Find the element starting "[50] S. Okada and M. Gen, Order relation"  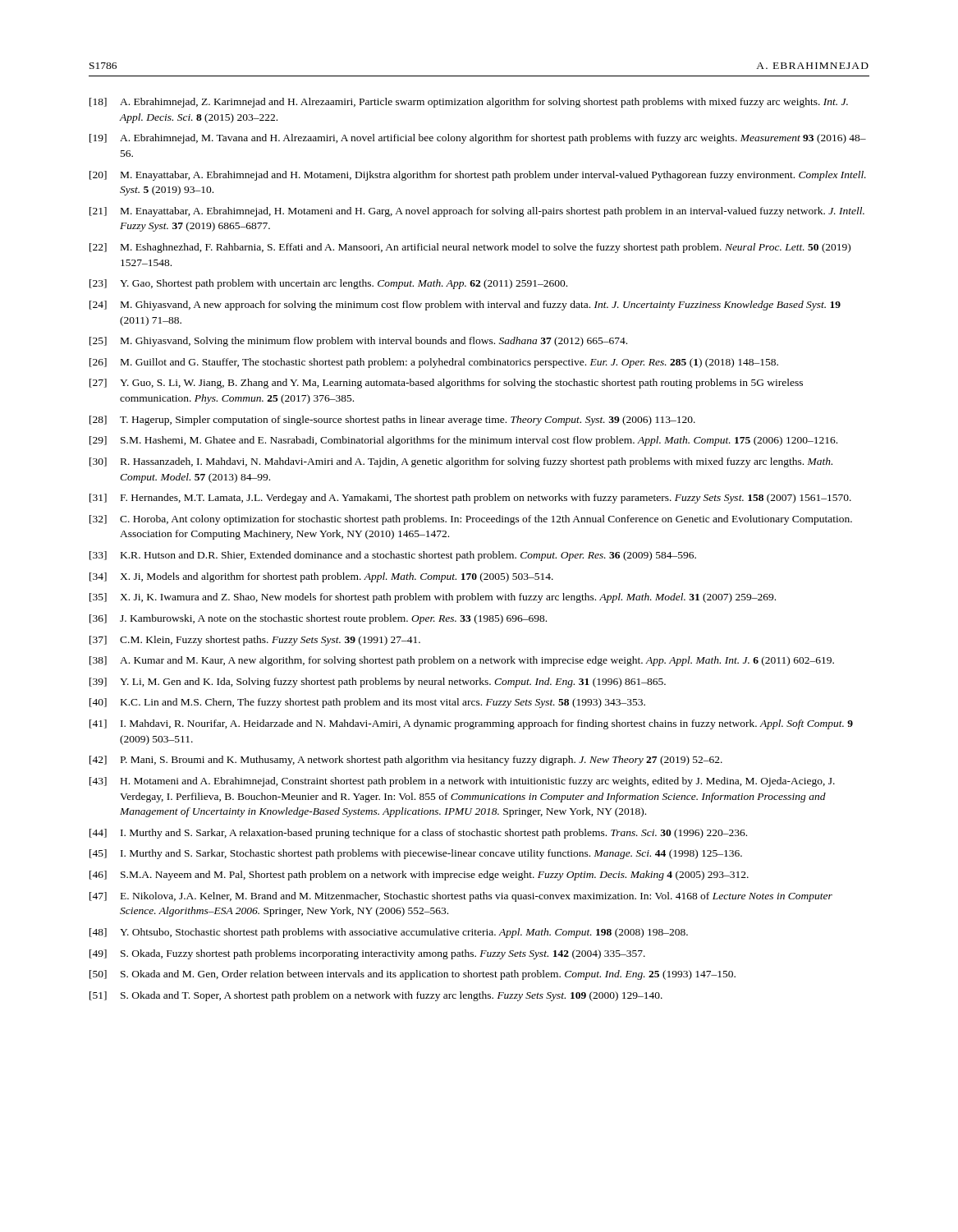(479, 975)
